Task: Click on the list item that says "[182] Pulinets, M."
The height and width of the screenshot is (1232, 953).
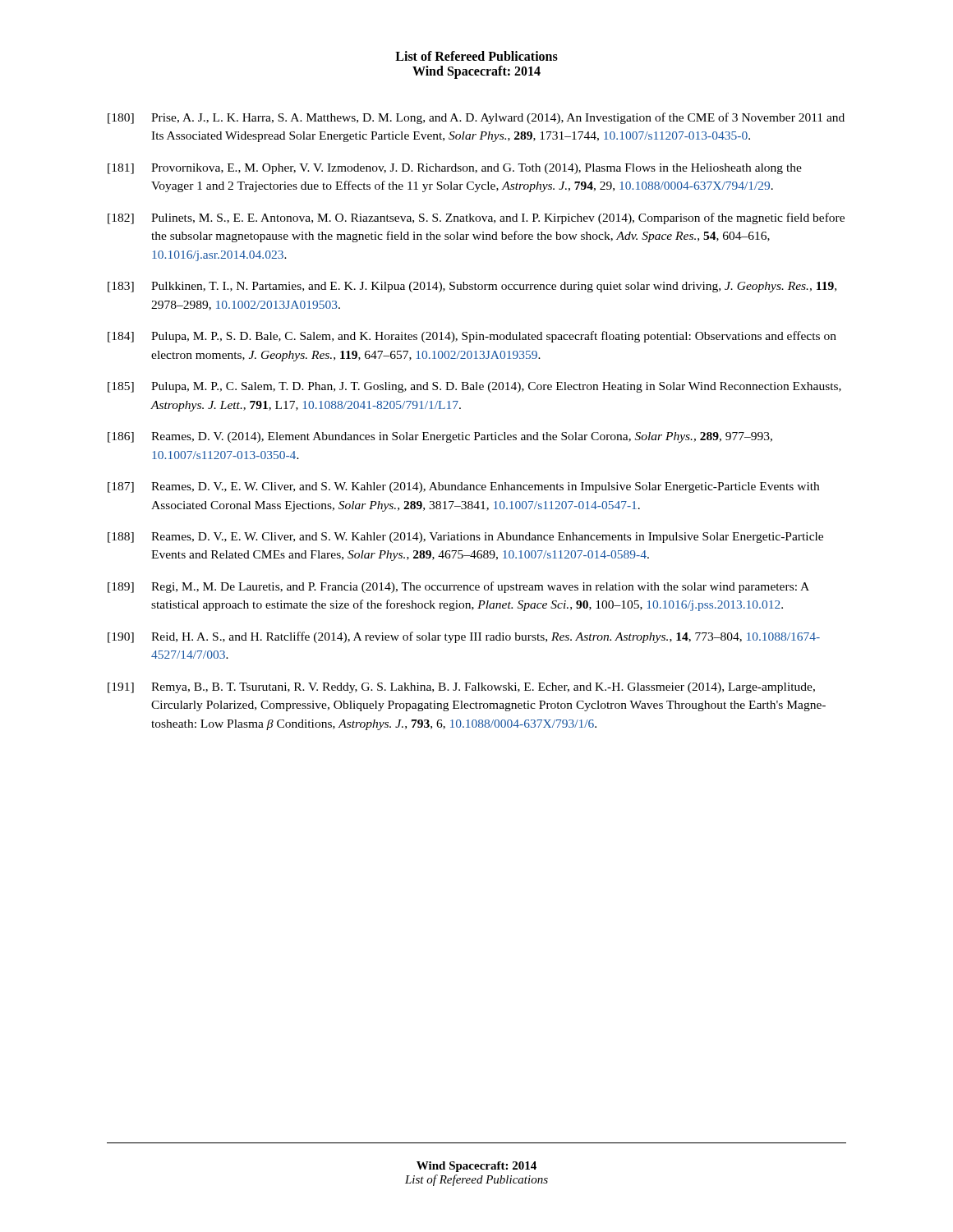Action: (476, 236)
